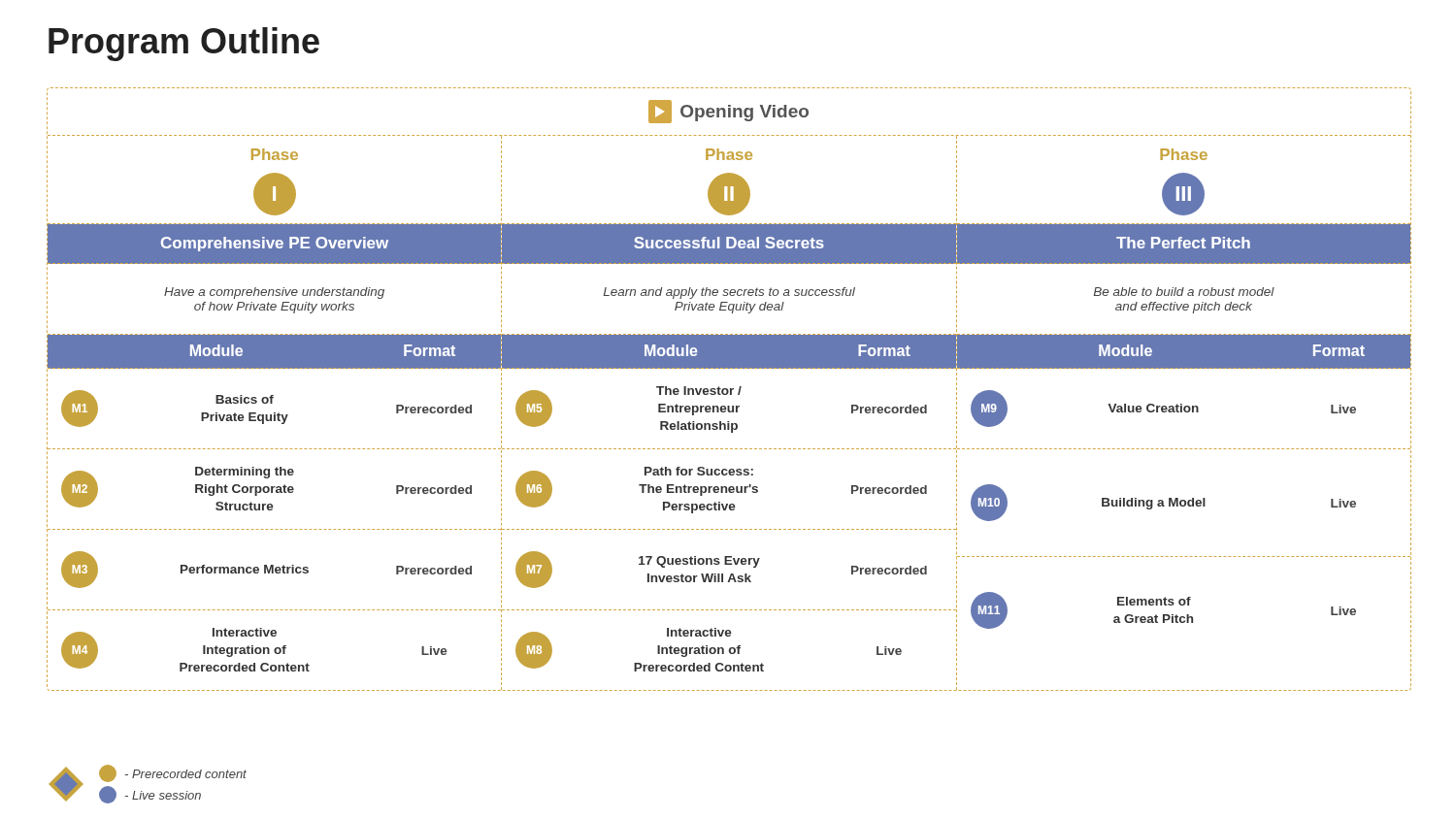The width and height of the screenshot is (1456, 819).
Task: Find the flowchart
Action: [729, 389]
